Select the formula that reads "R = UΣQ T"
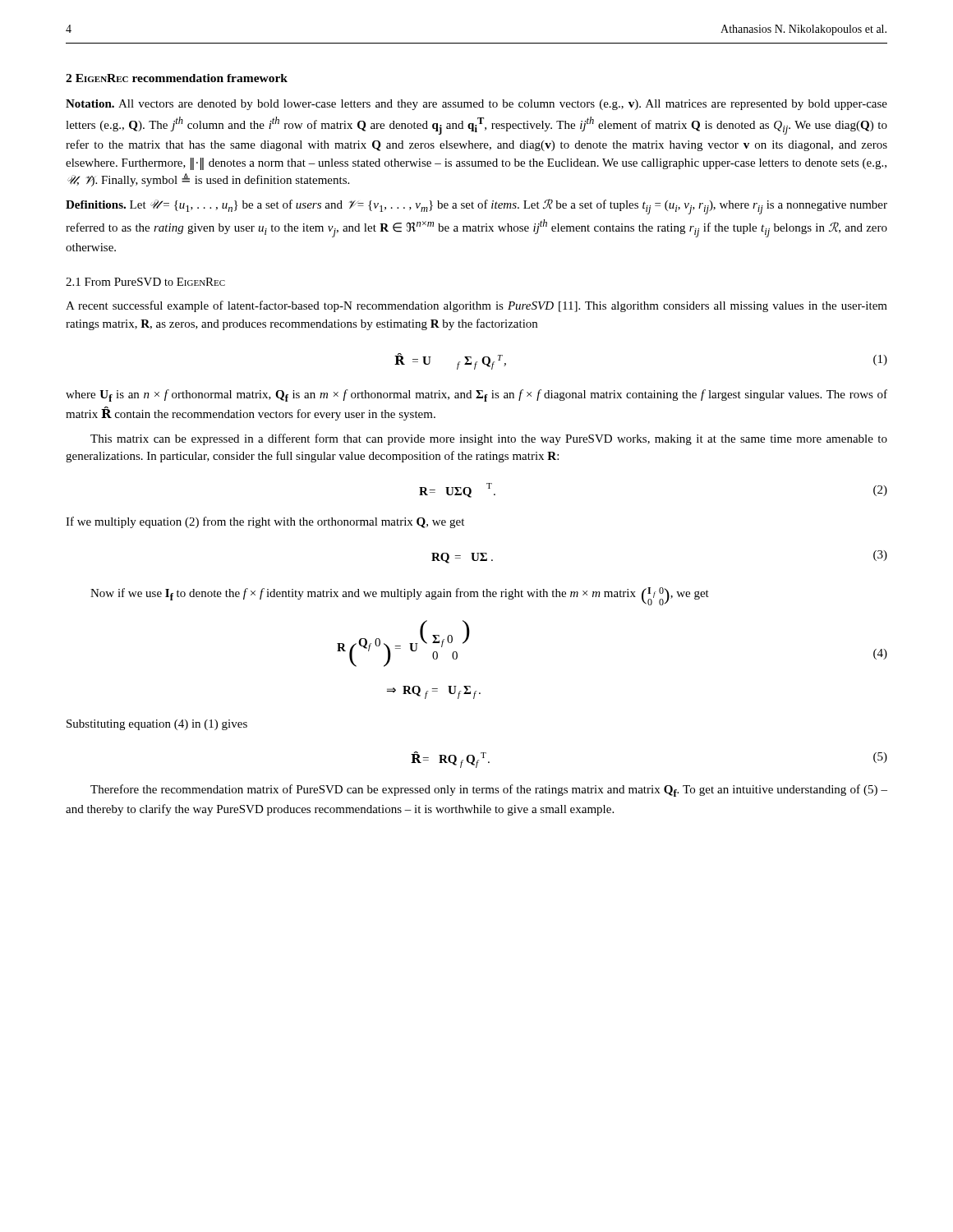953x1232 pixels. (453, 490)
